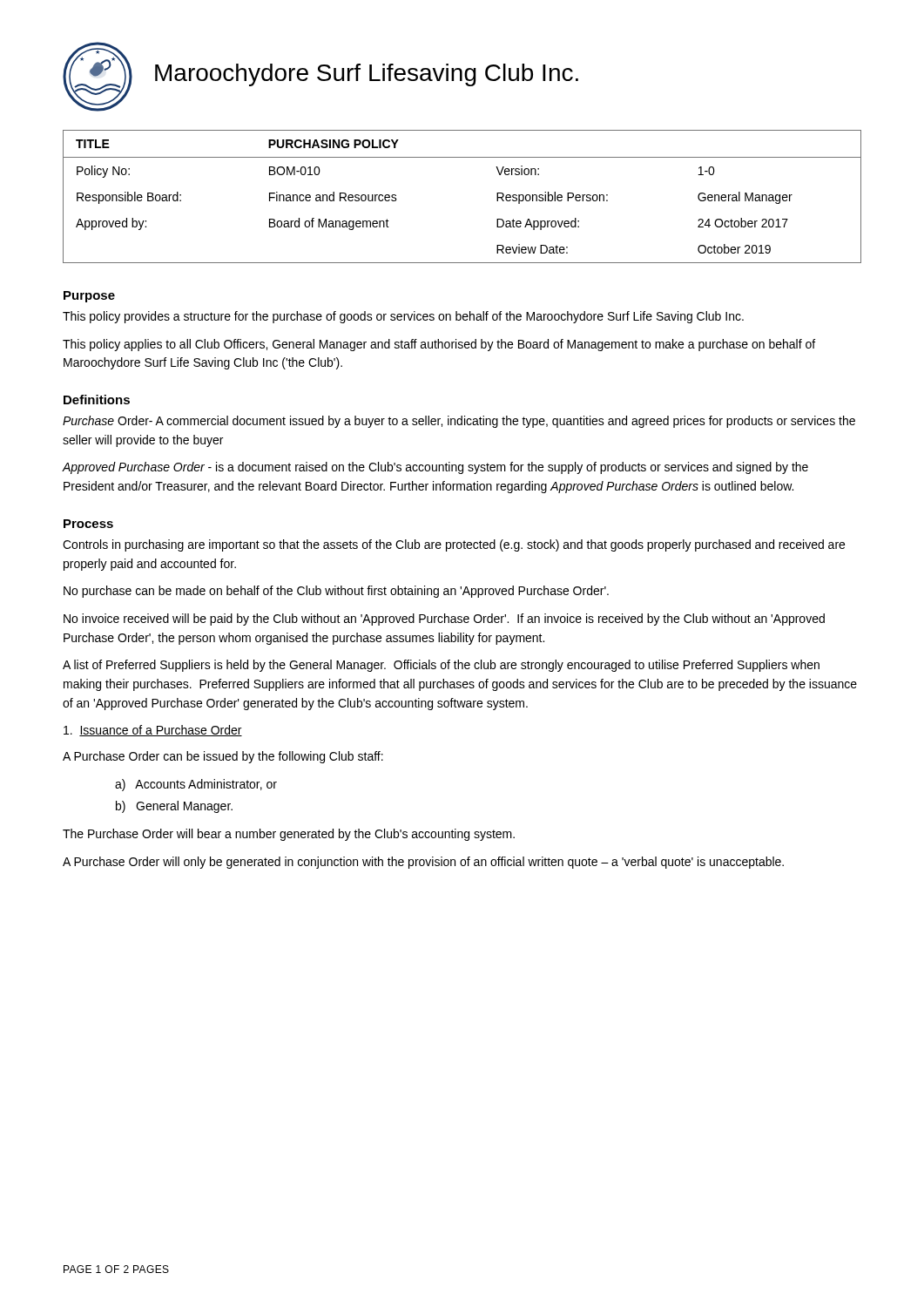924x1307 pixels.
Task: Find the logo
Action: click(108, 78)
